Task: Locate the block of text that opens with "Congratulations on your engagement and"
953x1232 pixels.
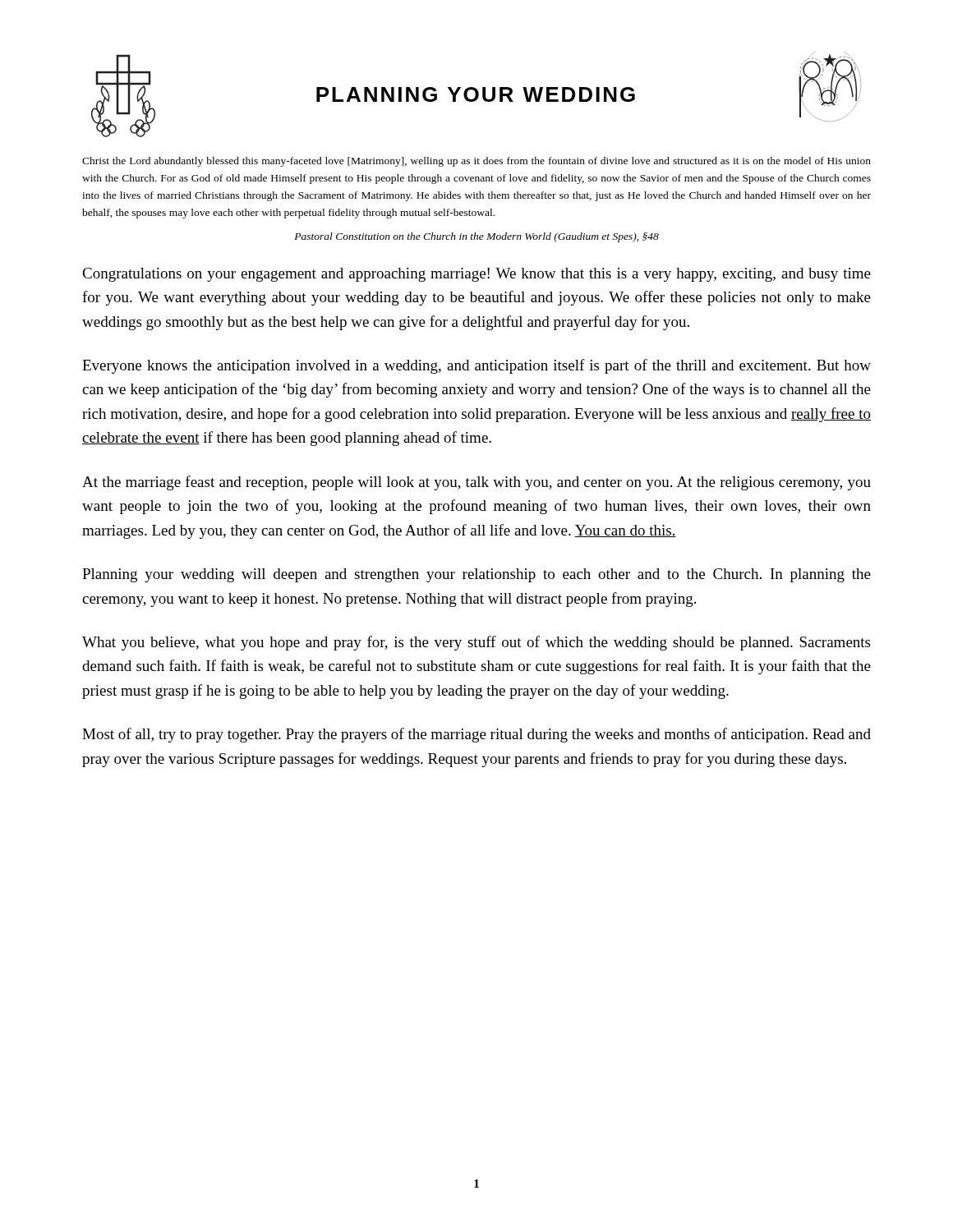Action: tap(476, 297)
